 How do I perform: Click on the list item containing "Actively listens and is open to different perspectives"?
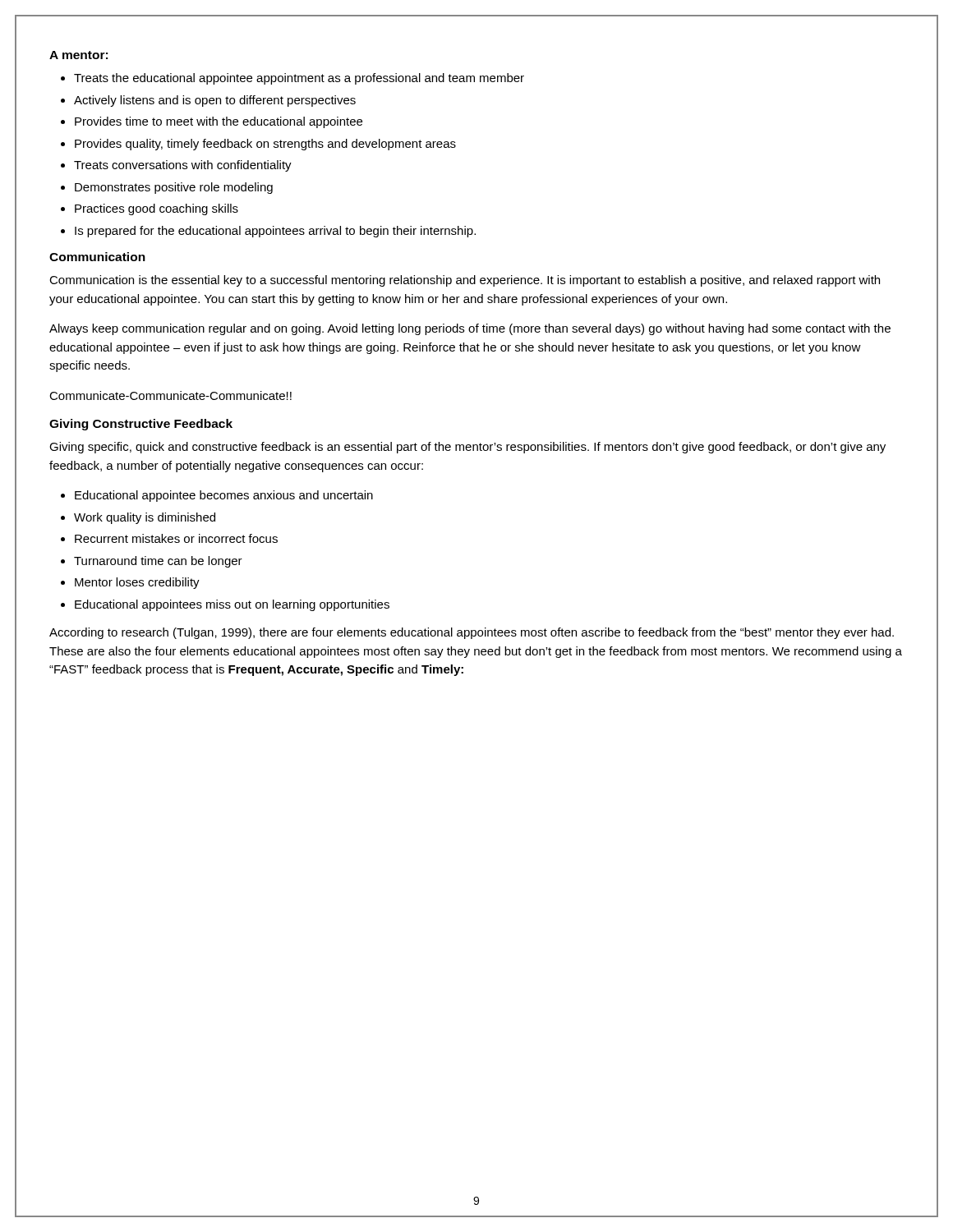tap(215, 99)
